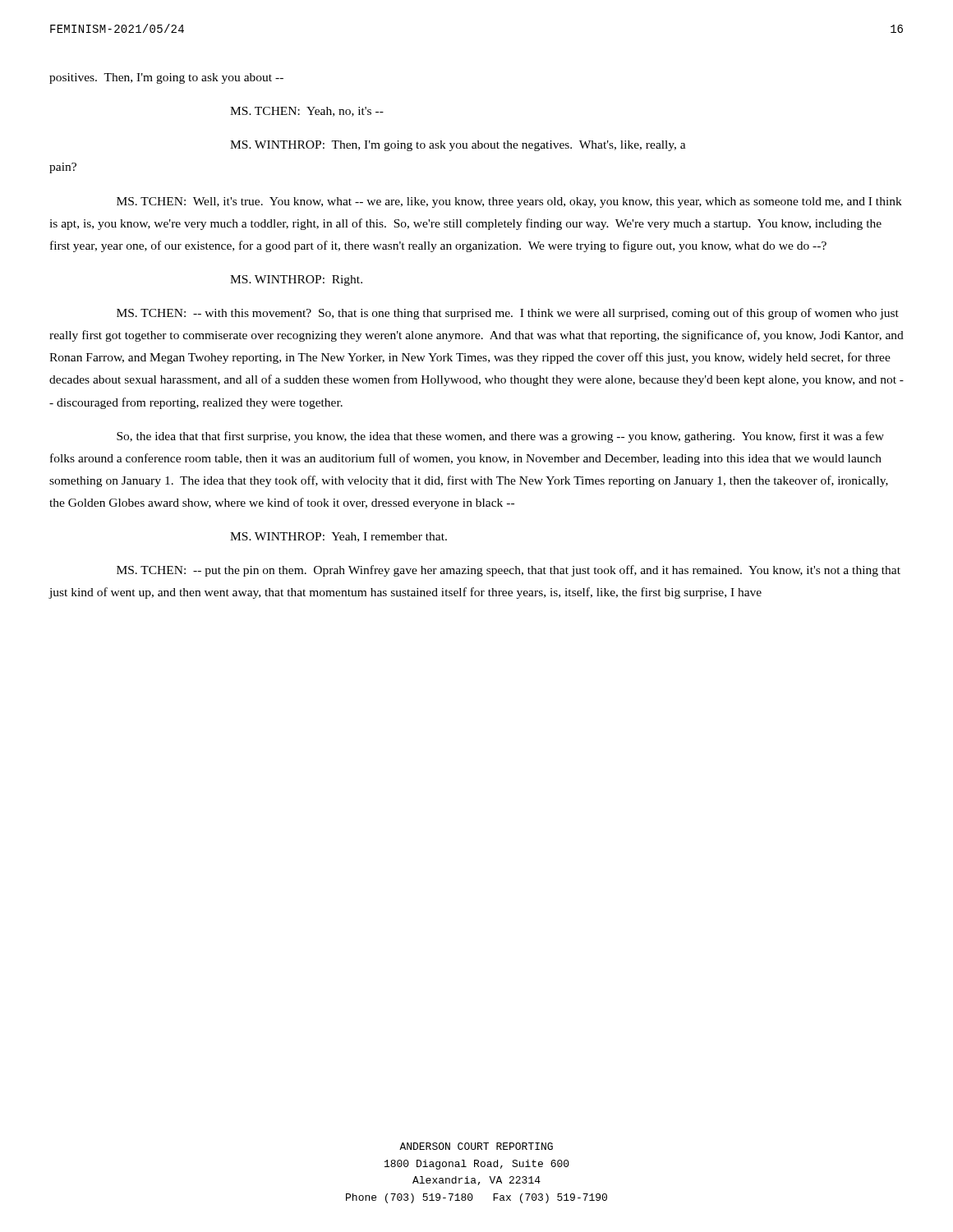Select the element starting "So, the idea that that"
This screenshot has height=1232, width=953.
[x=469, y=469]
